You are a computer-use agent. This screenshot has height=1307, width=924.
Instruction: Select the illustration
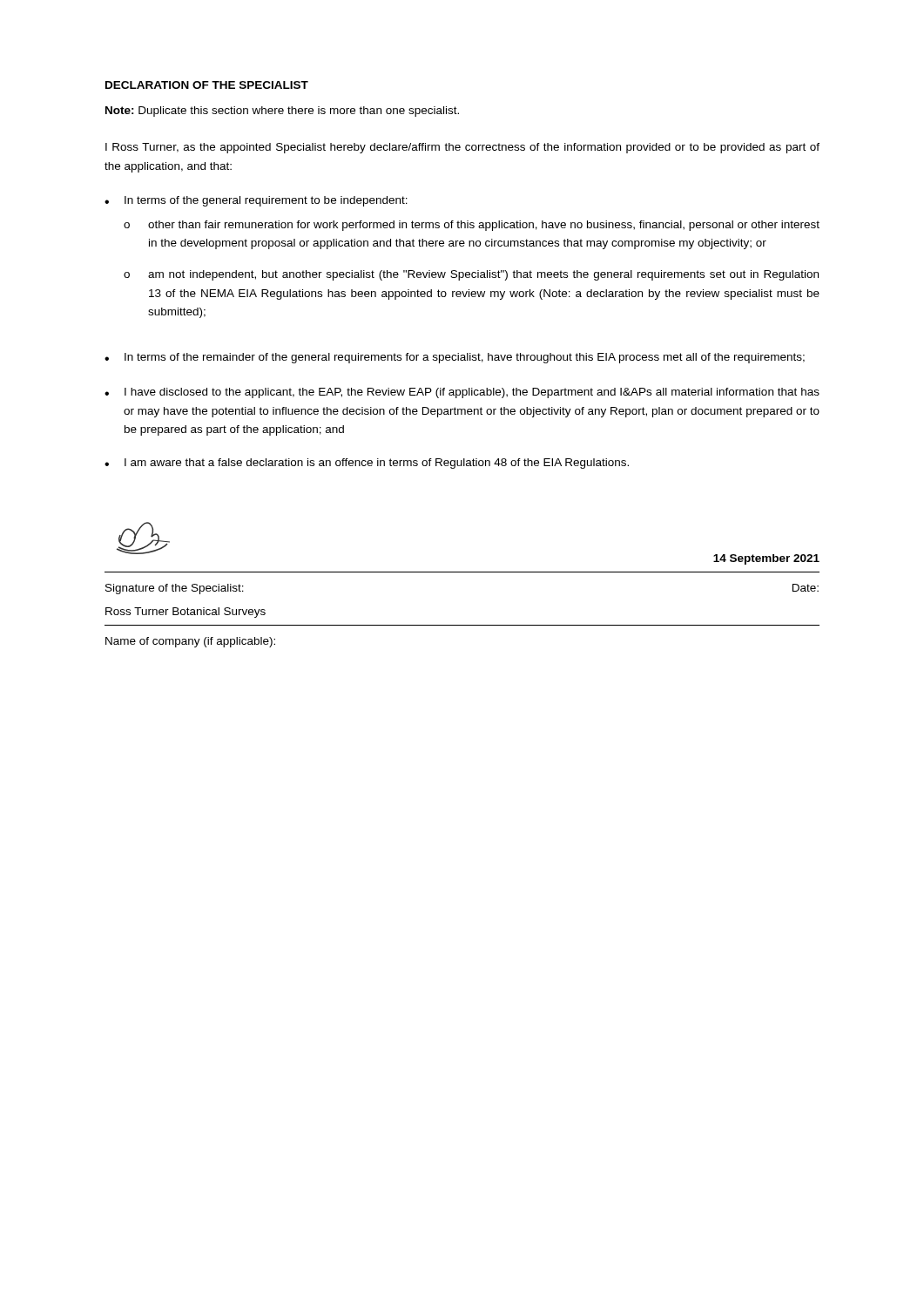[152, 533]
